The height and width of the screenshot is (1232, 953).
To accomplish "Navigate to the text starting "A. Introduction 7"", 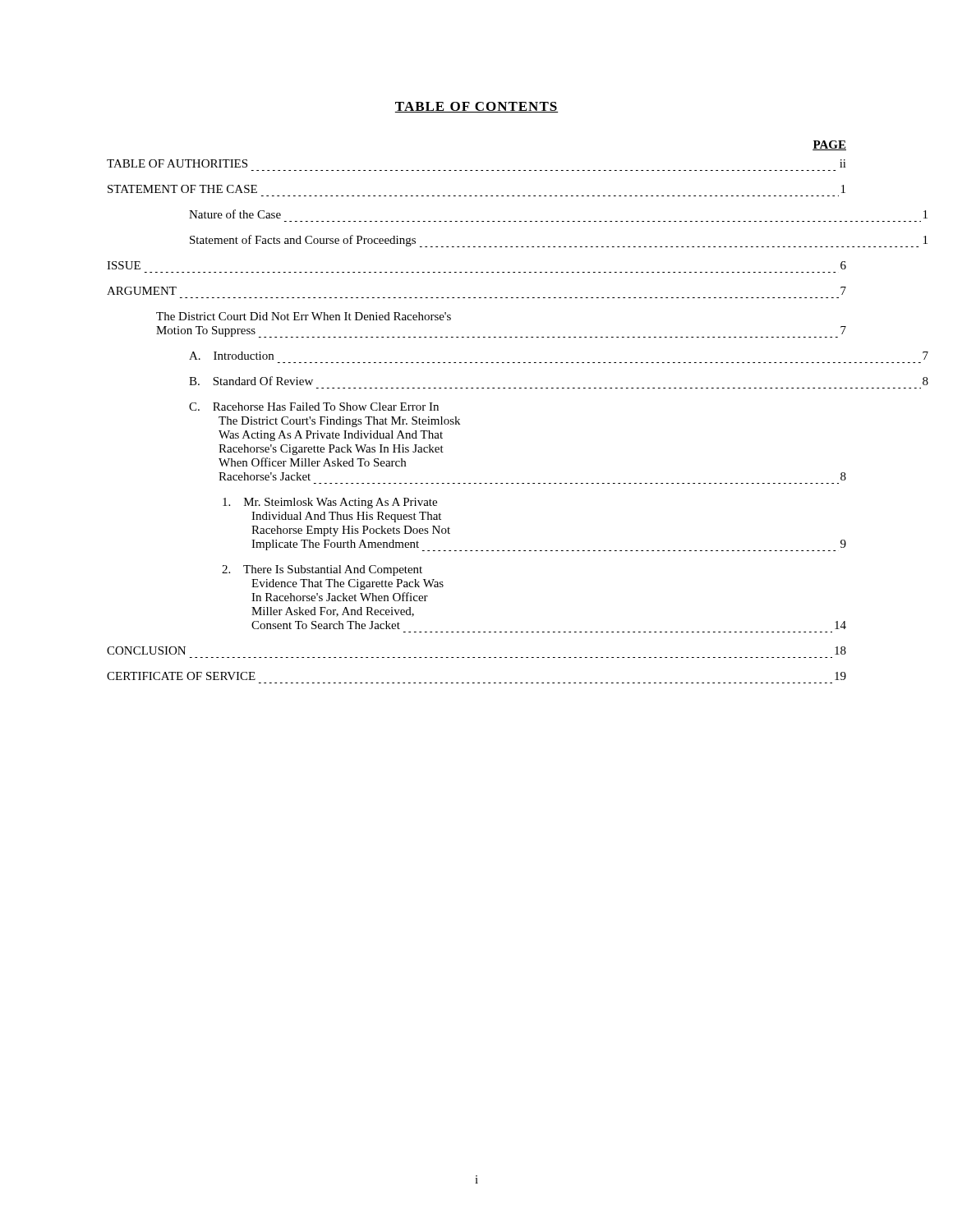I will (x=559, y=356).
